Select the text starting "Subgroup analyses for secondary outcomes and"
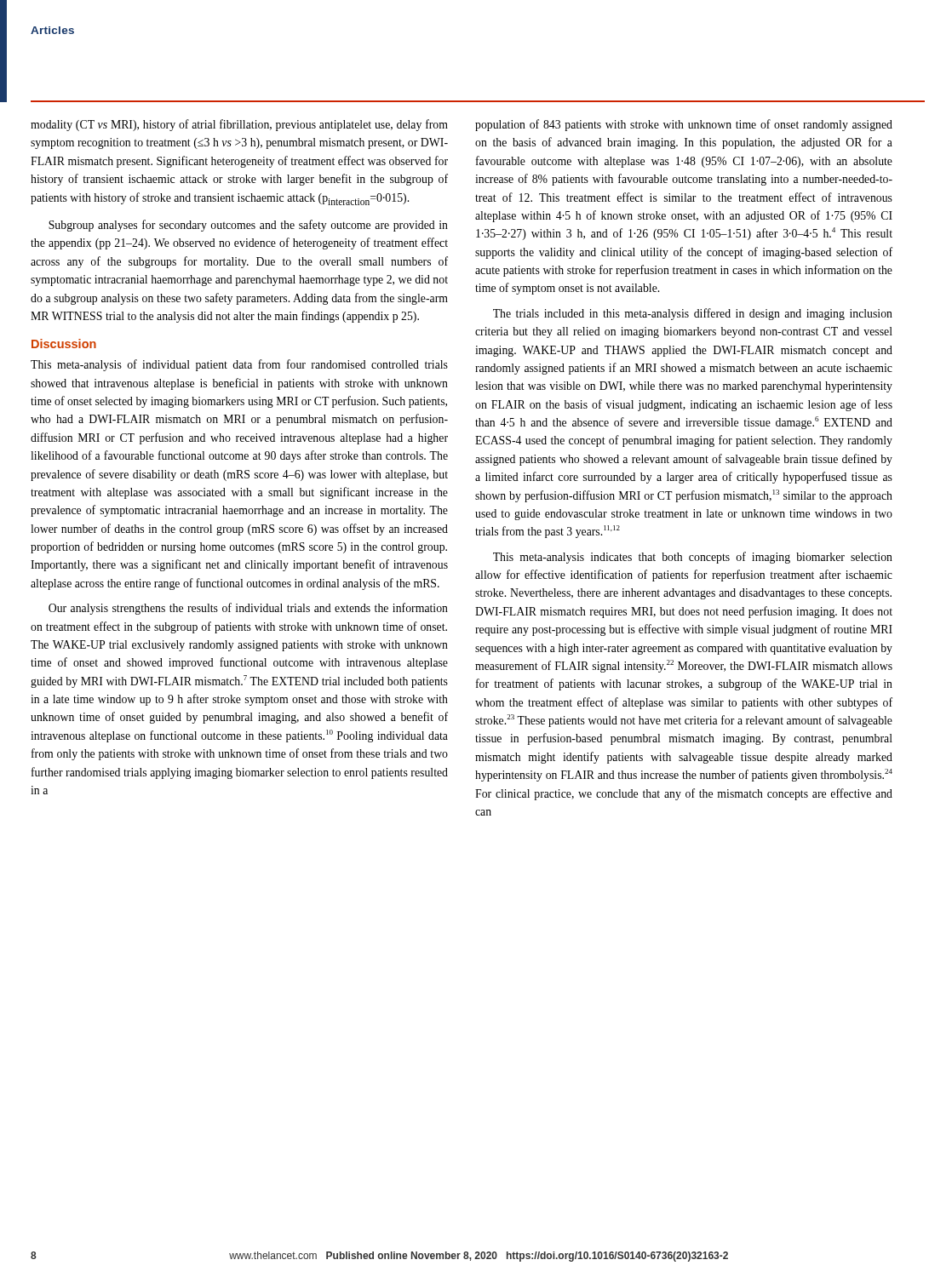 [239, 271]
